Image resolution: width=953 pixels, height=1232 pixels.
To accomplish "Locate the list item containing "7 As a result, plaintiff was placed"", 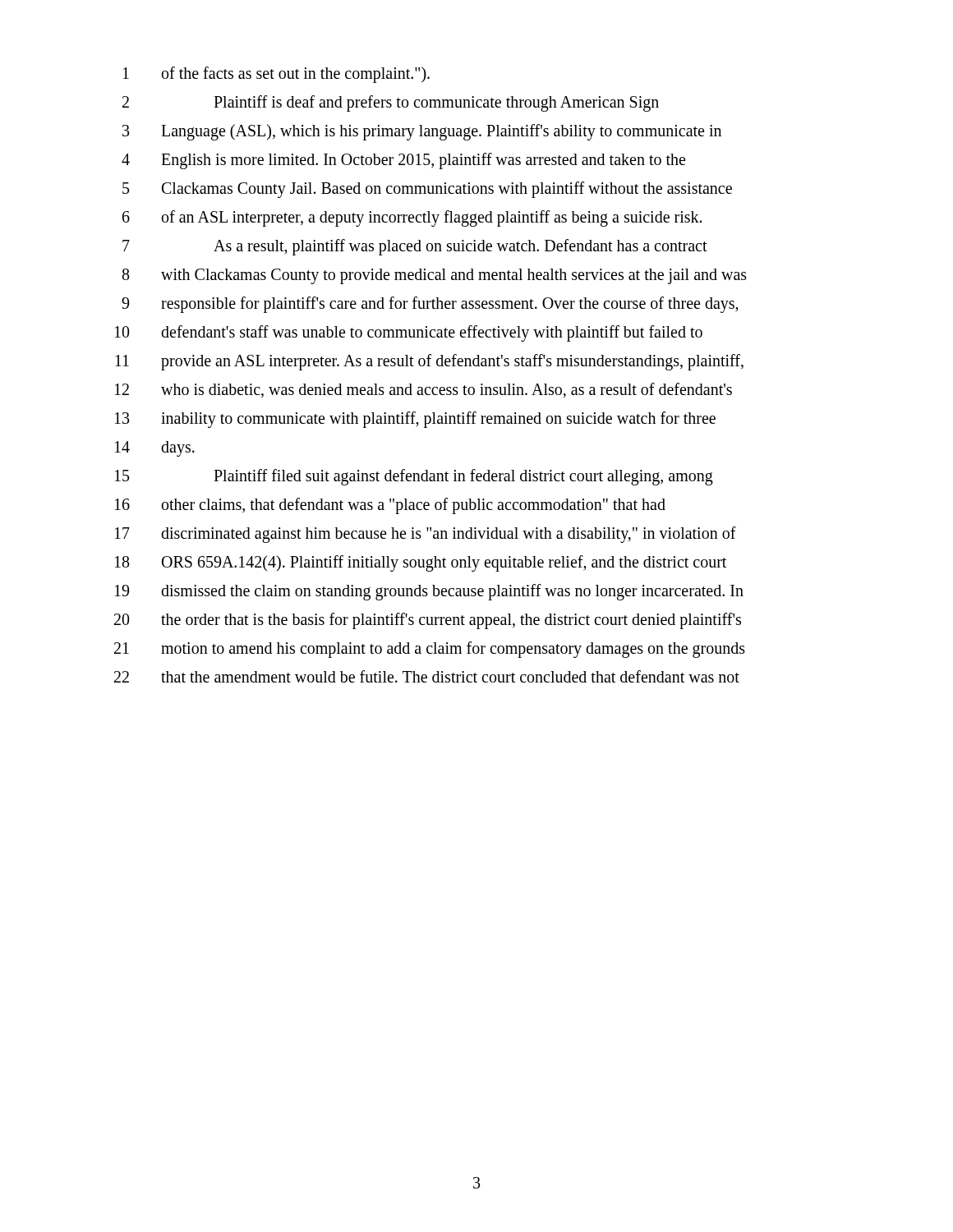I will pos(403,246).
